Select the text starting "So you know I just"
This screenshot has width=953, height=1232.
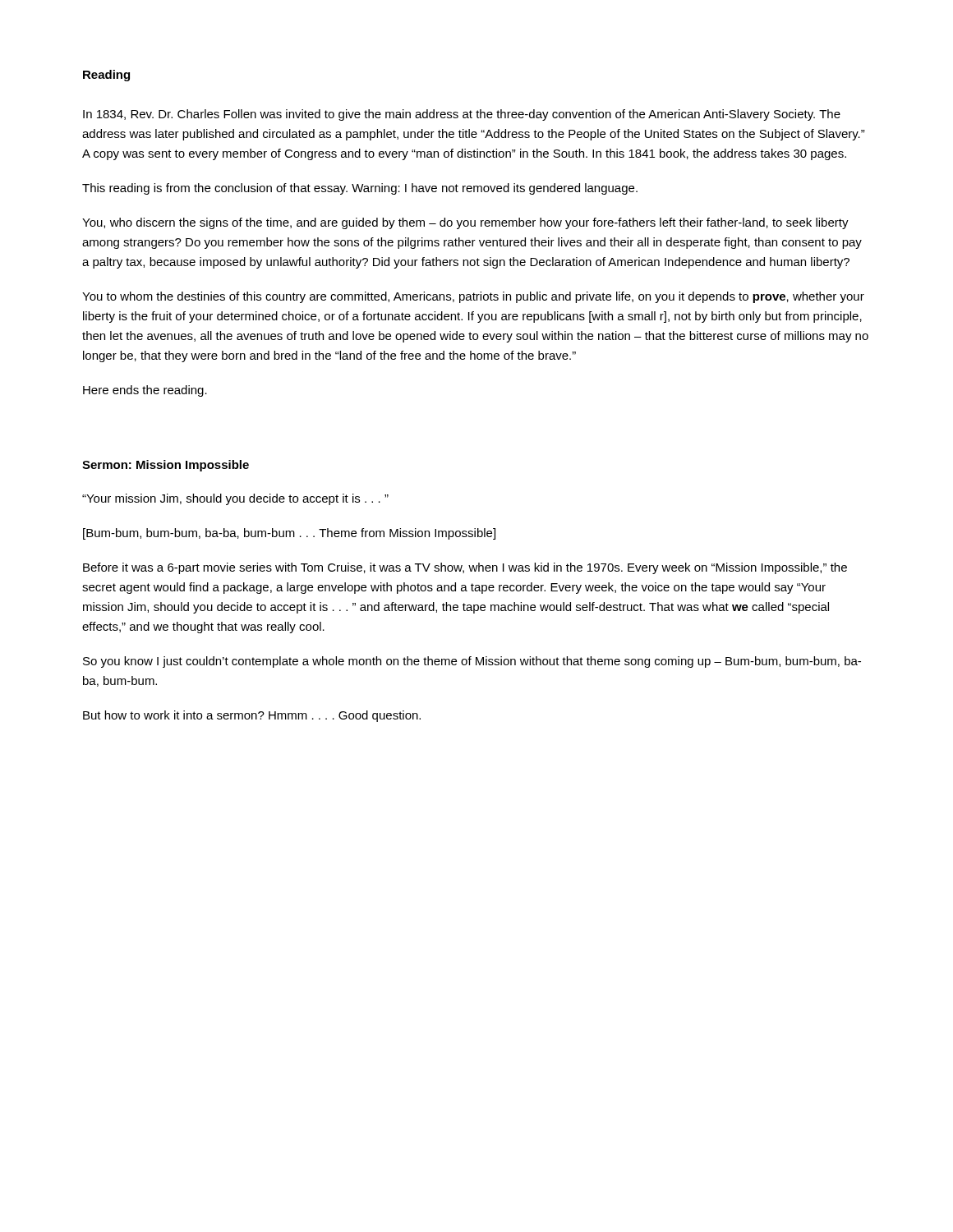pos(472,671)
